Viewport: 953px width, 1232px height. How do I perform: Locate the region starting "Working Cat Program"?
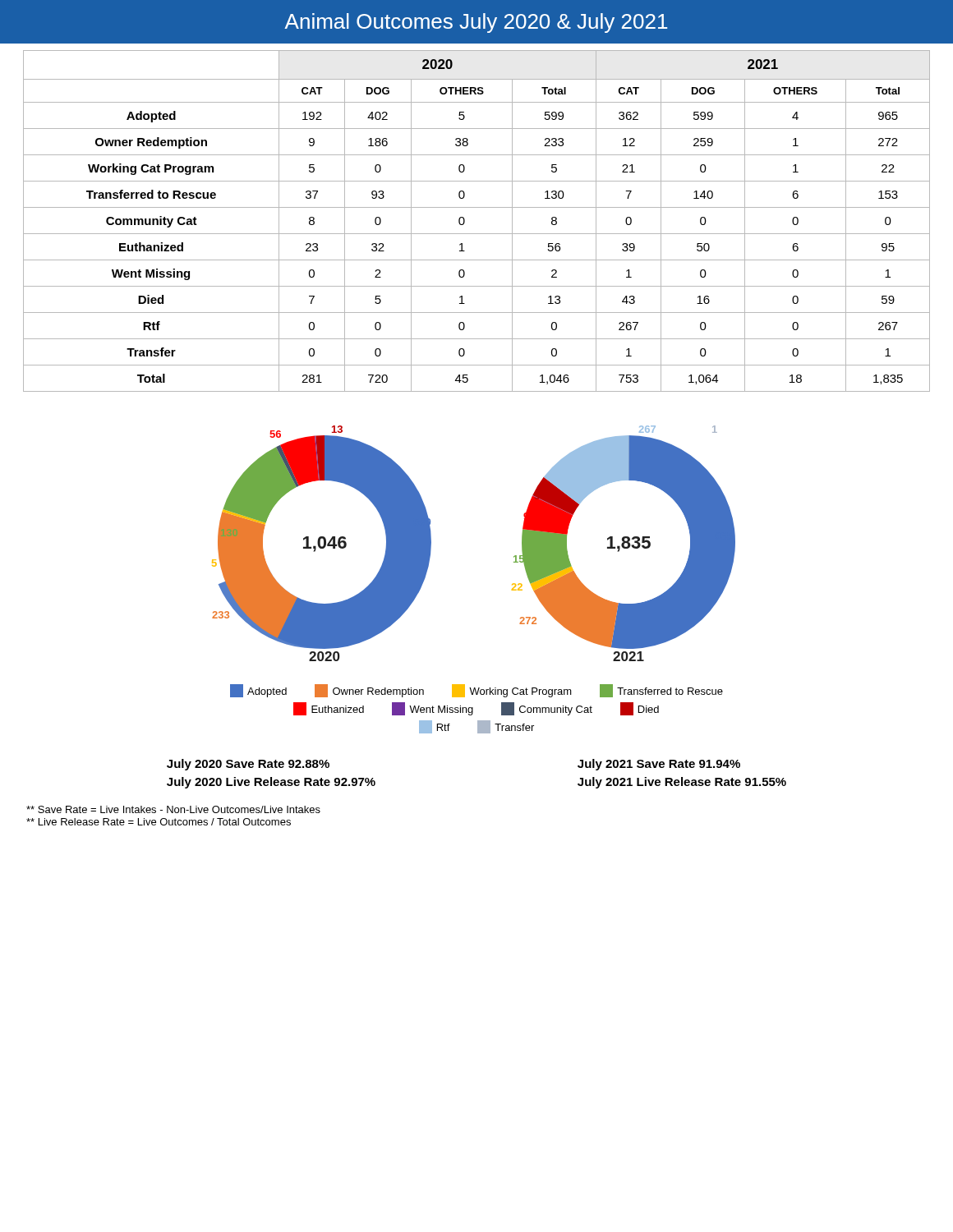click(x=512, y=691)
